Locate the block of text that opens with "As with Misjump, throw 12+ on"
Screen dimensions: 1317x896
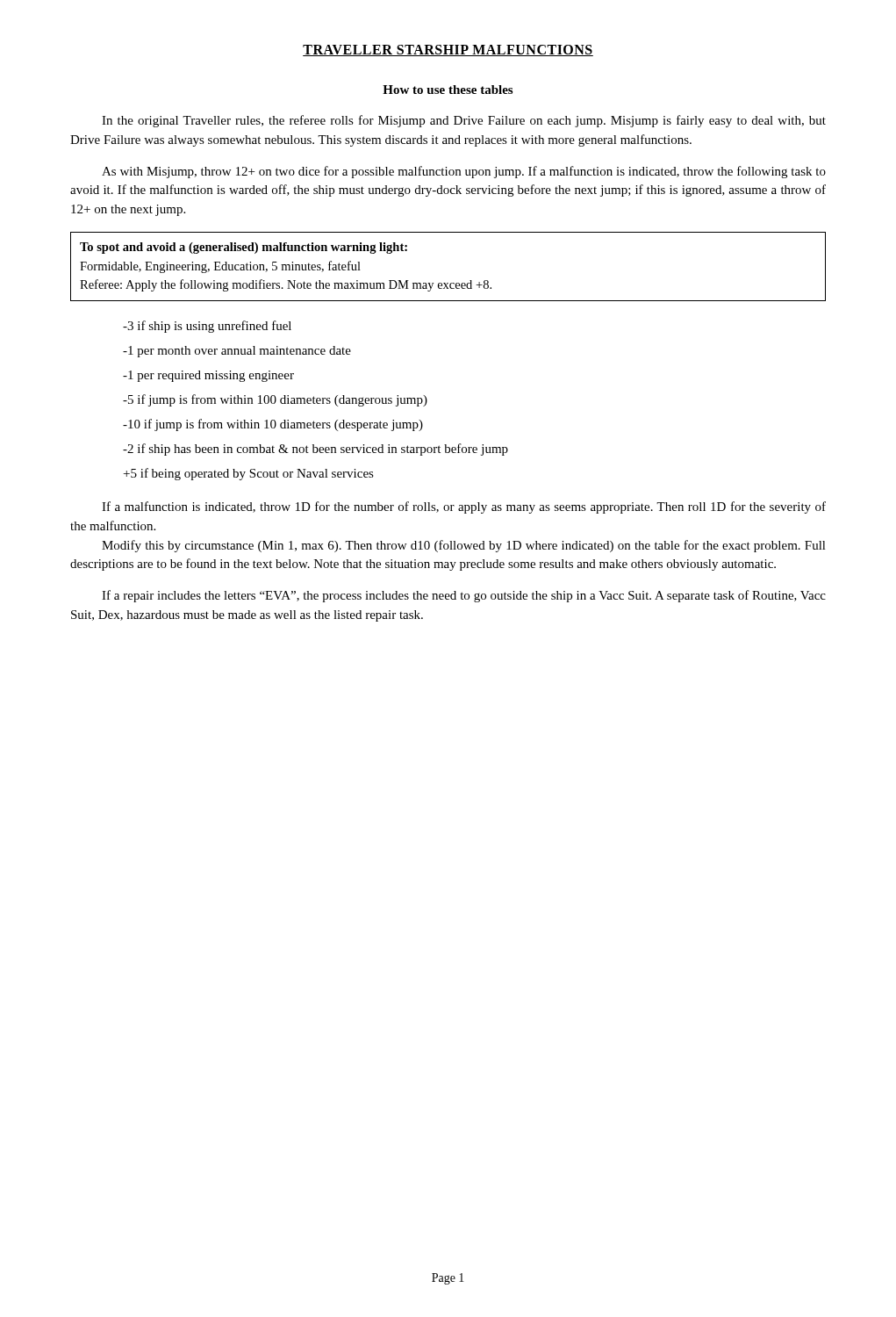click(x=448, y=191)
